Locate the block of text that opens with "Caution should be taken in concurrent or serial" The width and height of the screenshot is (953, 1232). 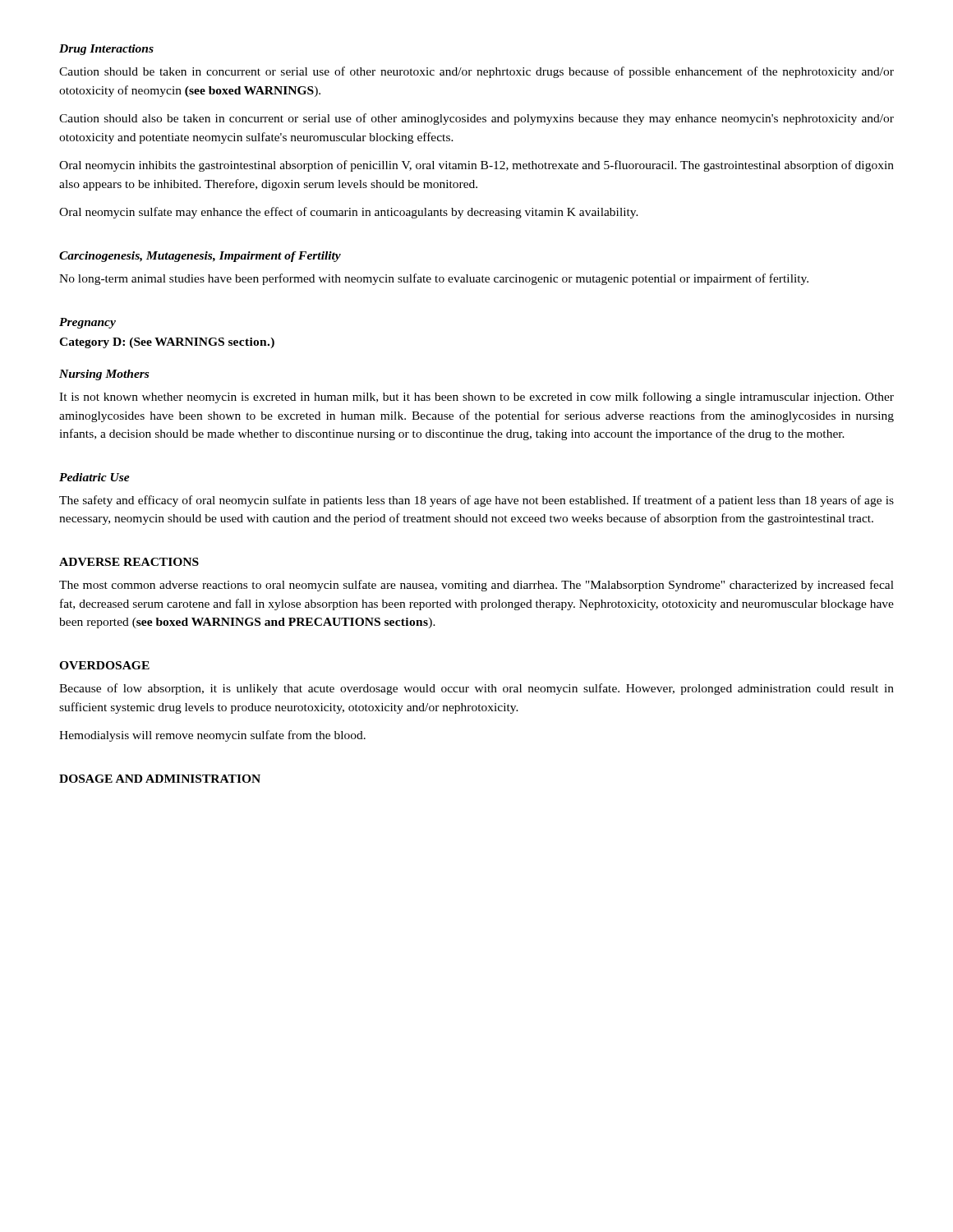coord(476,81)
